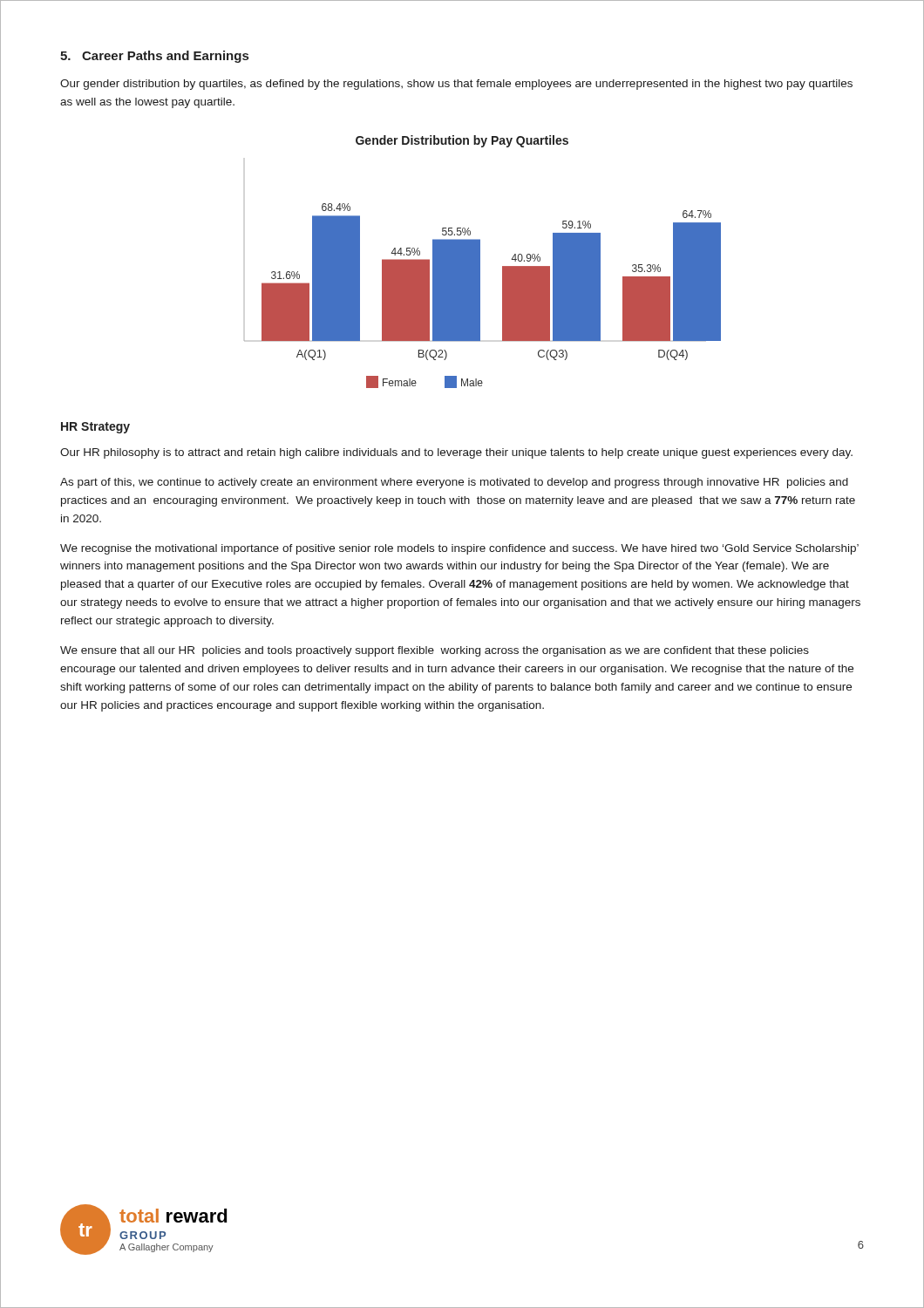Click on the logo
924x1308 pixels.
[x=144, y=1230]
